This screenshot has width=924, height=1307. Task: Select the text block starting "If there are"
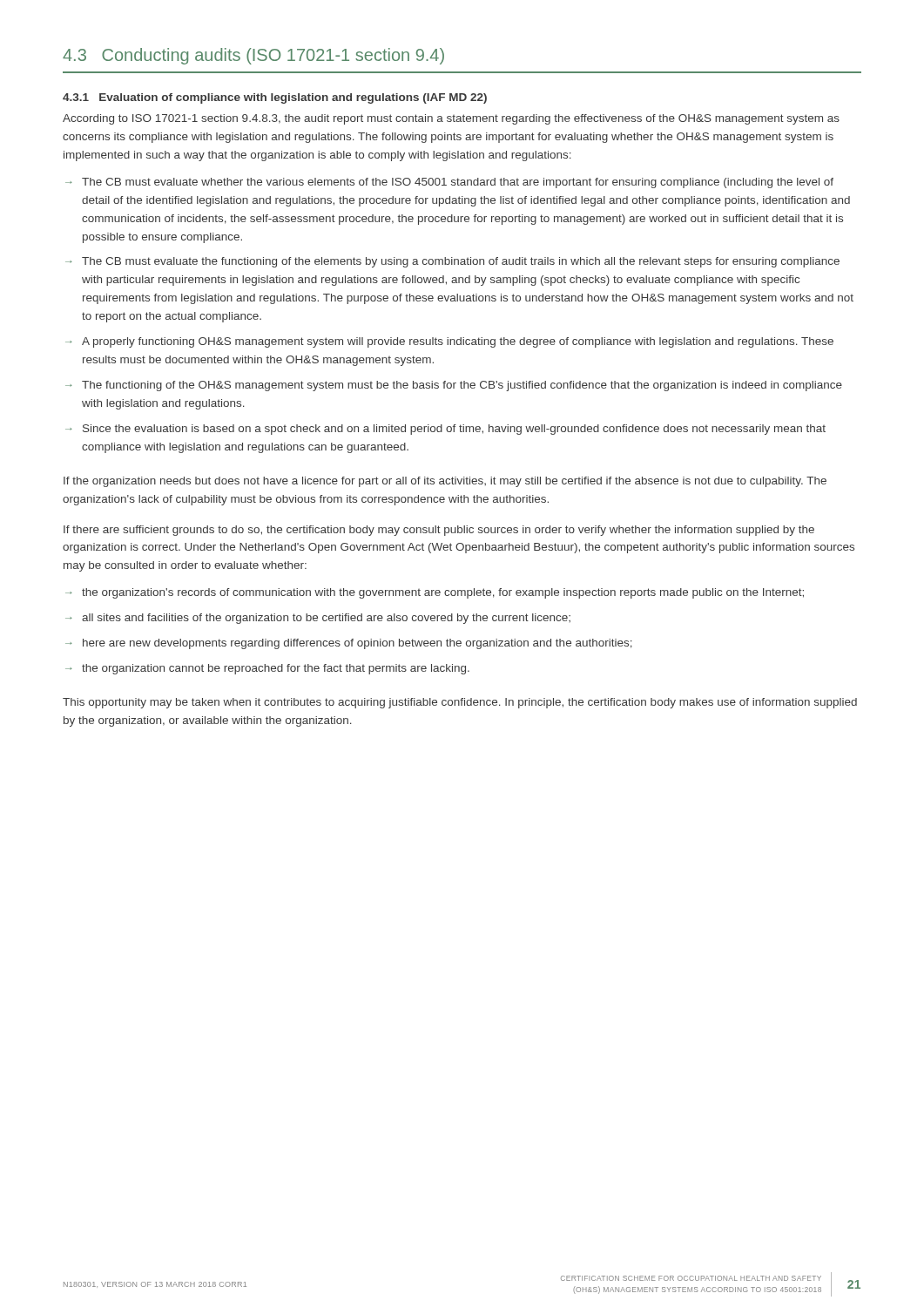(459, 547)
